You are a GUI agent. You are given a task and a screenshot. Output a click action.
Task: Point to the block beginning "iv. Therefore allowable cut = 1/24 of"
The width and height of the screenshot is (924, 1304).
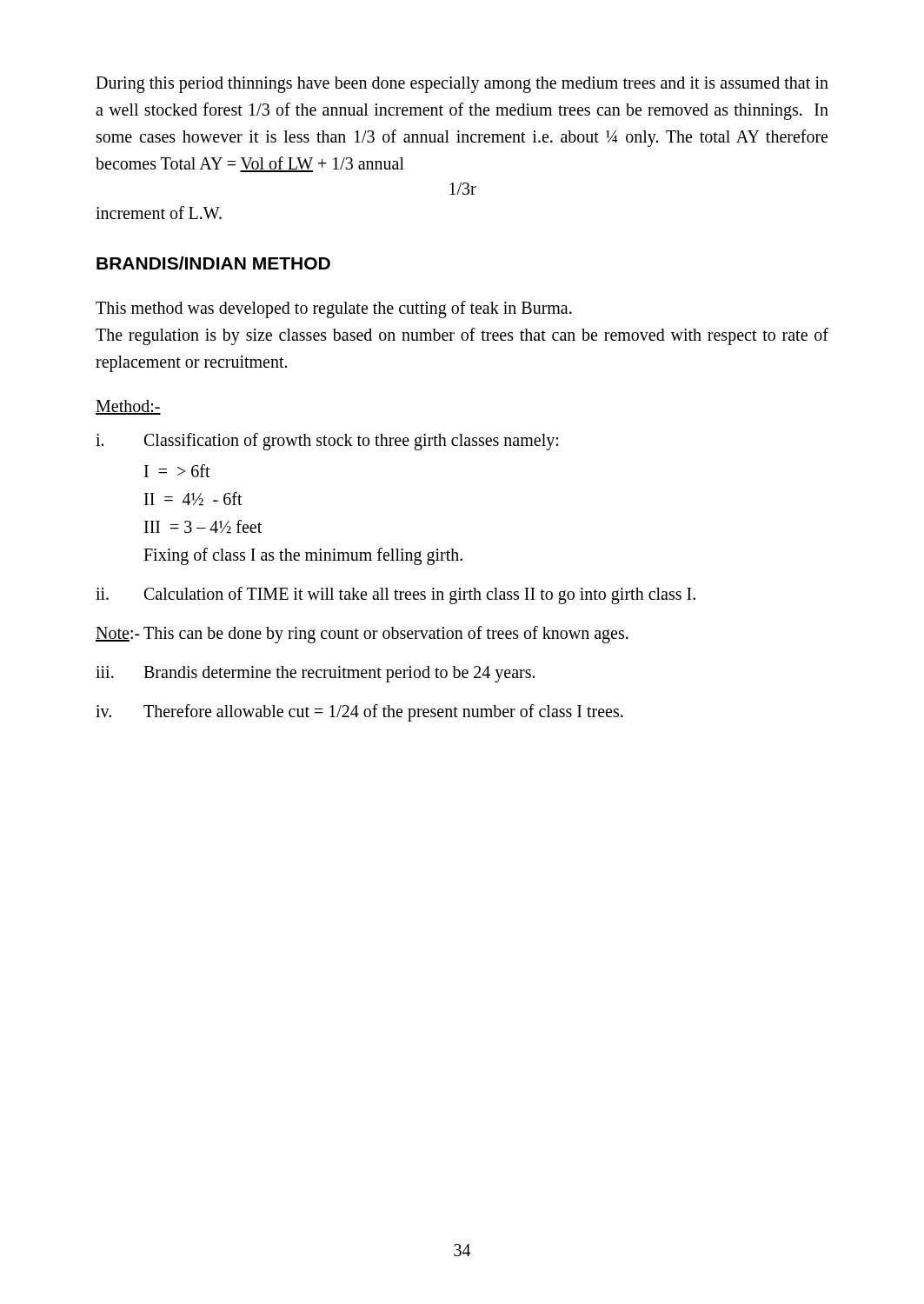[x=462, y=712]
